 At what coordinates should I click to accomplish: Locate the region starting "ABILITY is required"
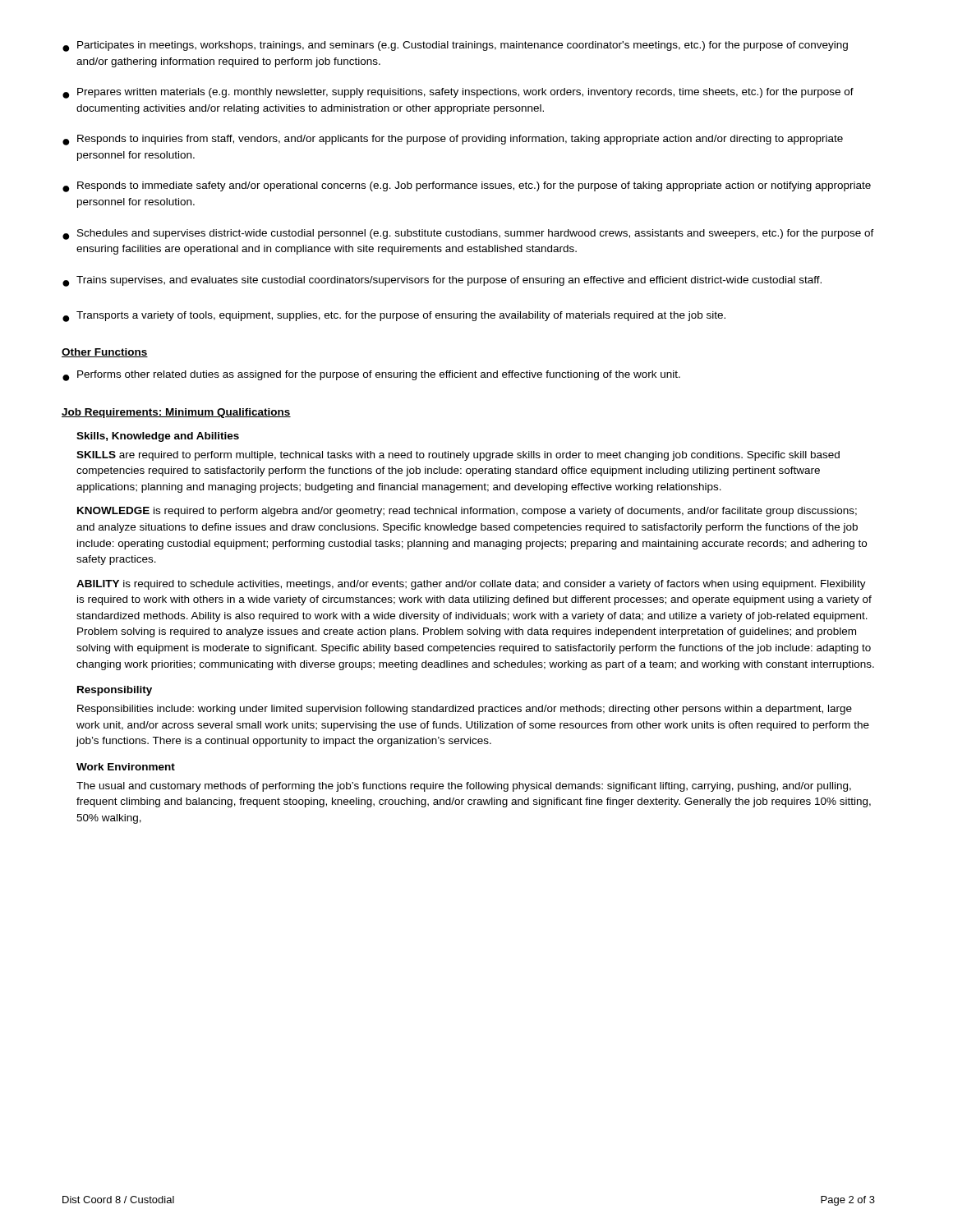click(x=476, y=624)
